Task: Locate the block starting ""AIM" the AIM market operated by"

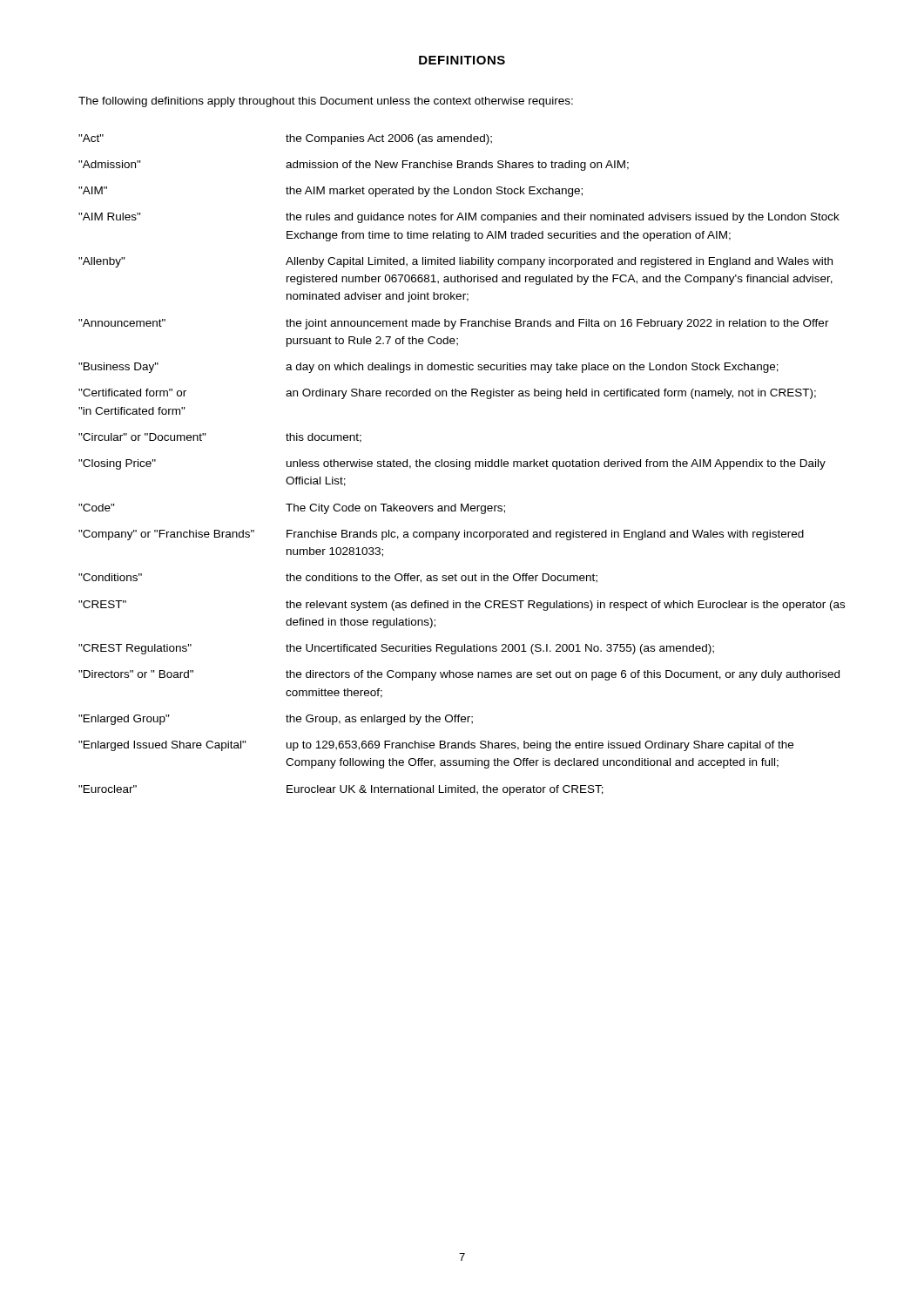Action: point(462,191)
